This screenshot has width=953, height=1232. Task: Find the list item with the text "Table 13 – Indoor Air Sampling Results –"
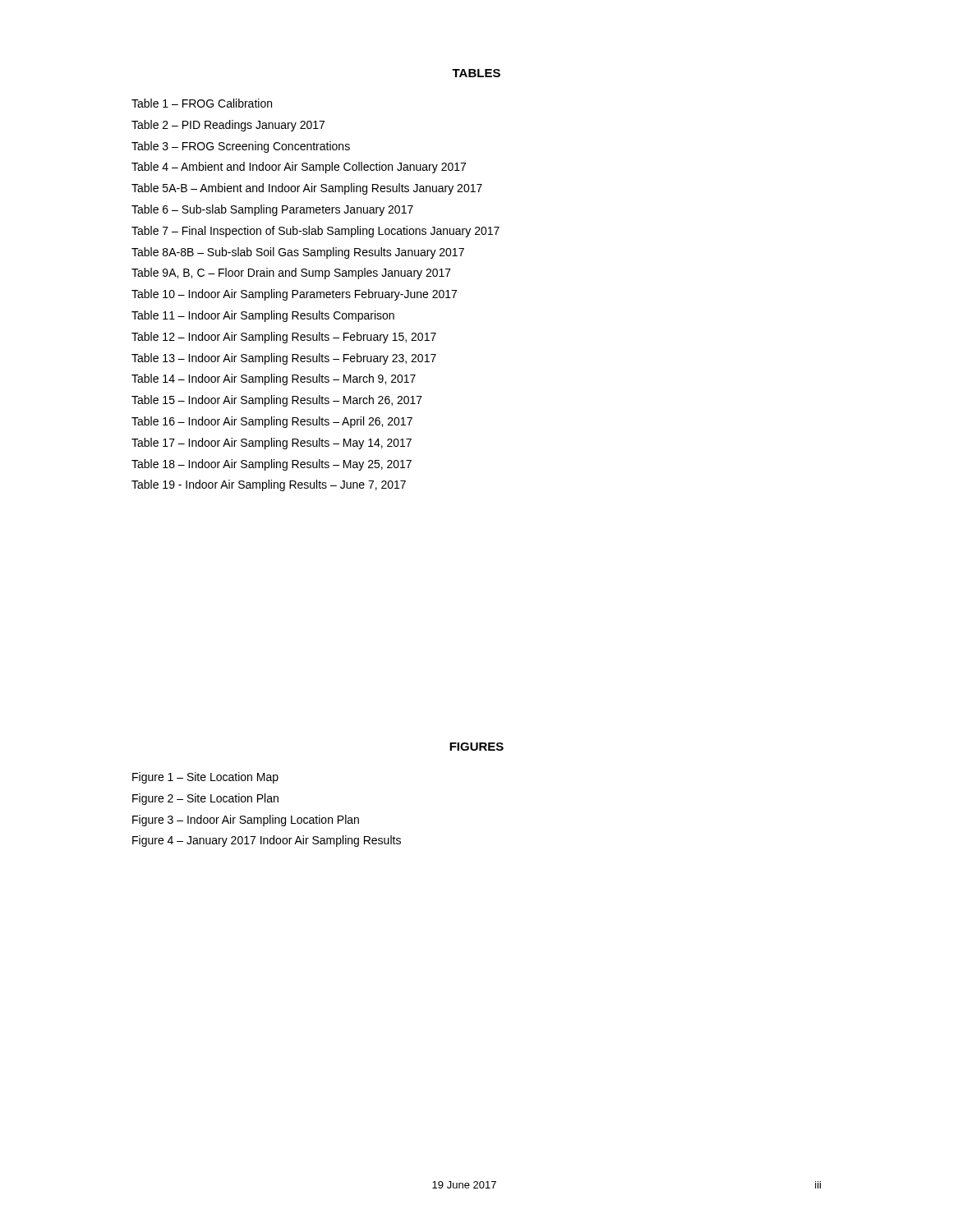click(x=284, y=358)
